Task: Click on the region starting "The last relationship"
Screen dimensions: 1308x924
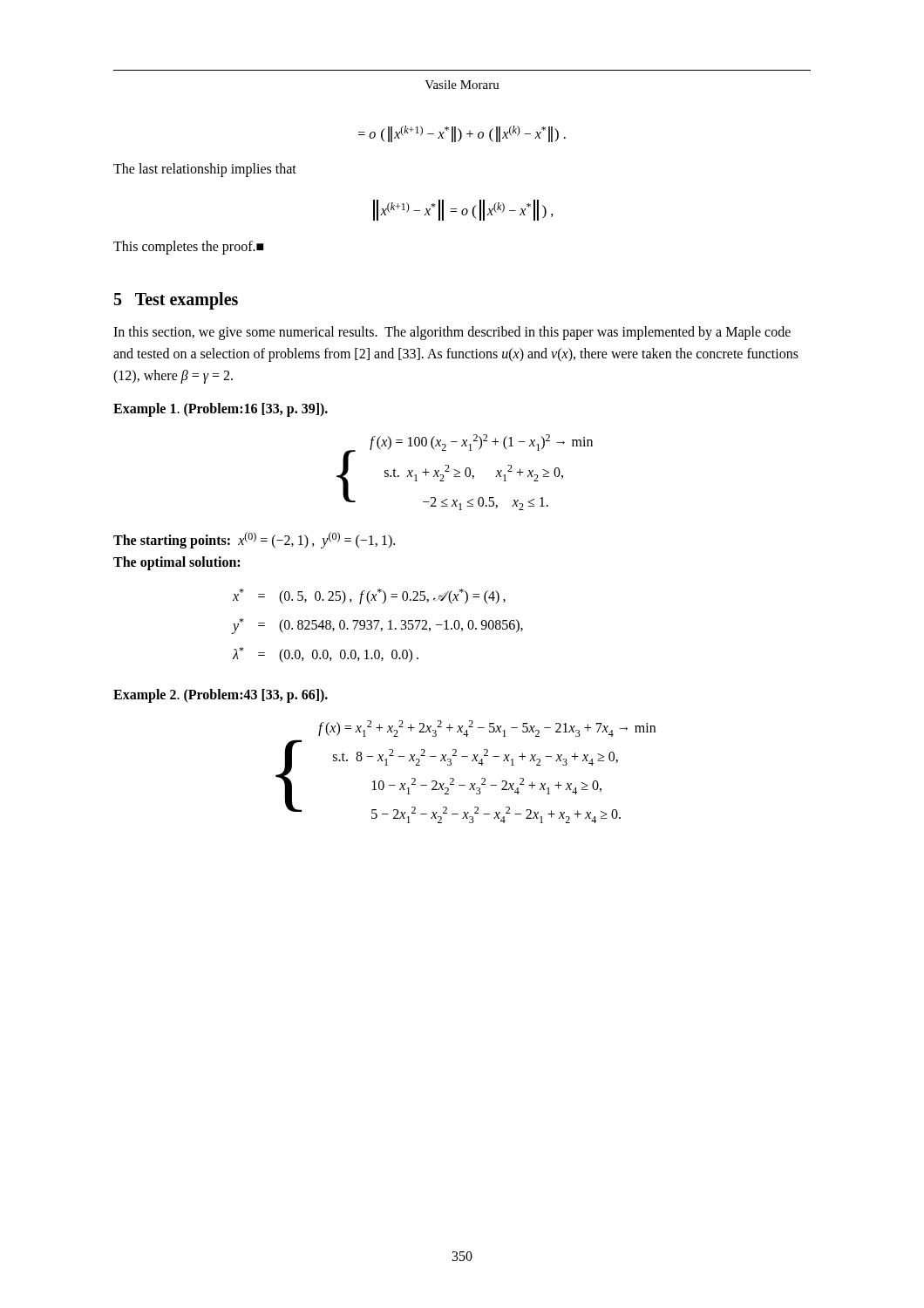Action: 205,169
